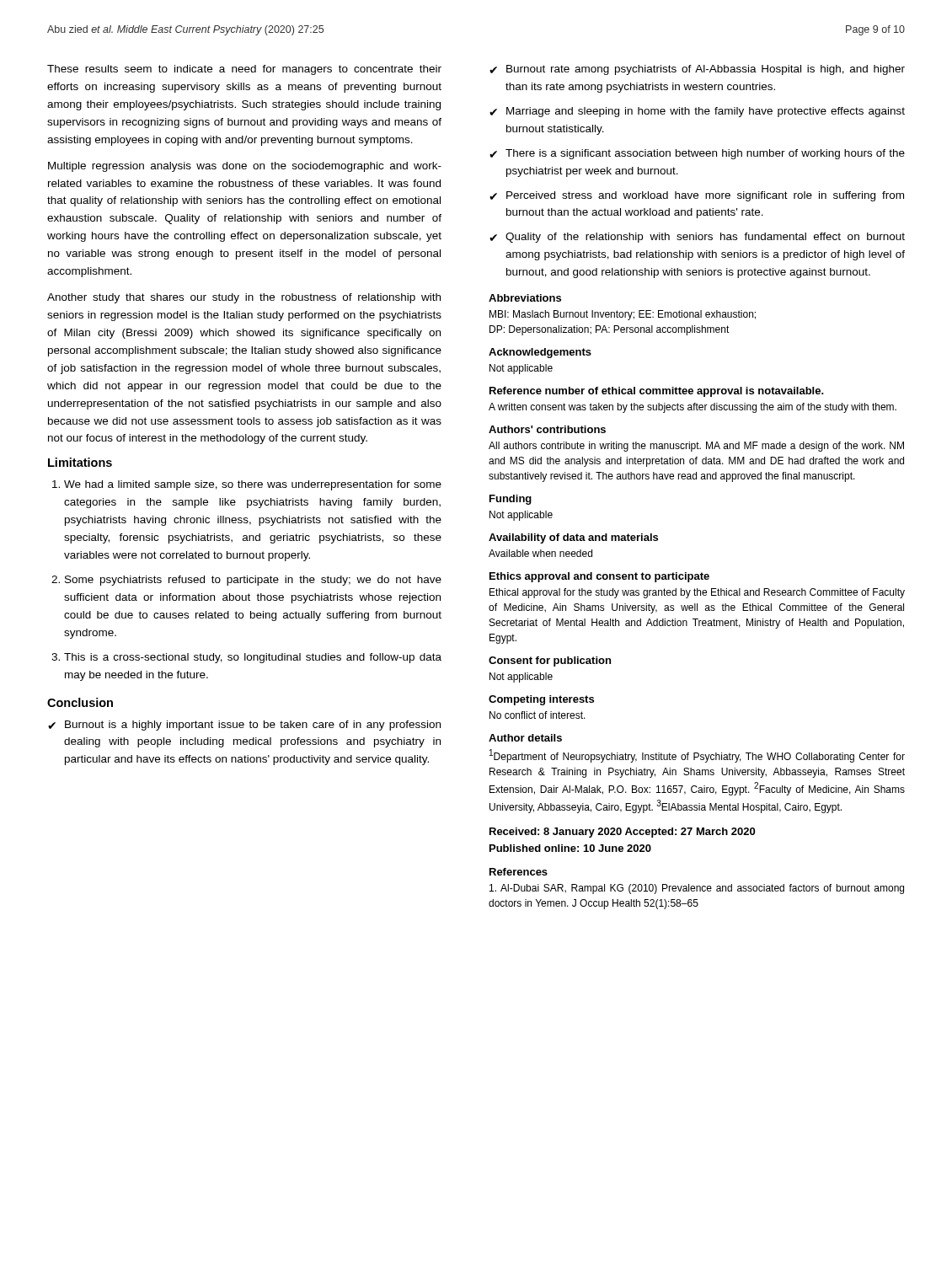Click on the section header with the text "Consent for publication"
Viewport: 952px width, 1264px height.
click(550, 660)
